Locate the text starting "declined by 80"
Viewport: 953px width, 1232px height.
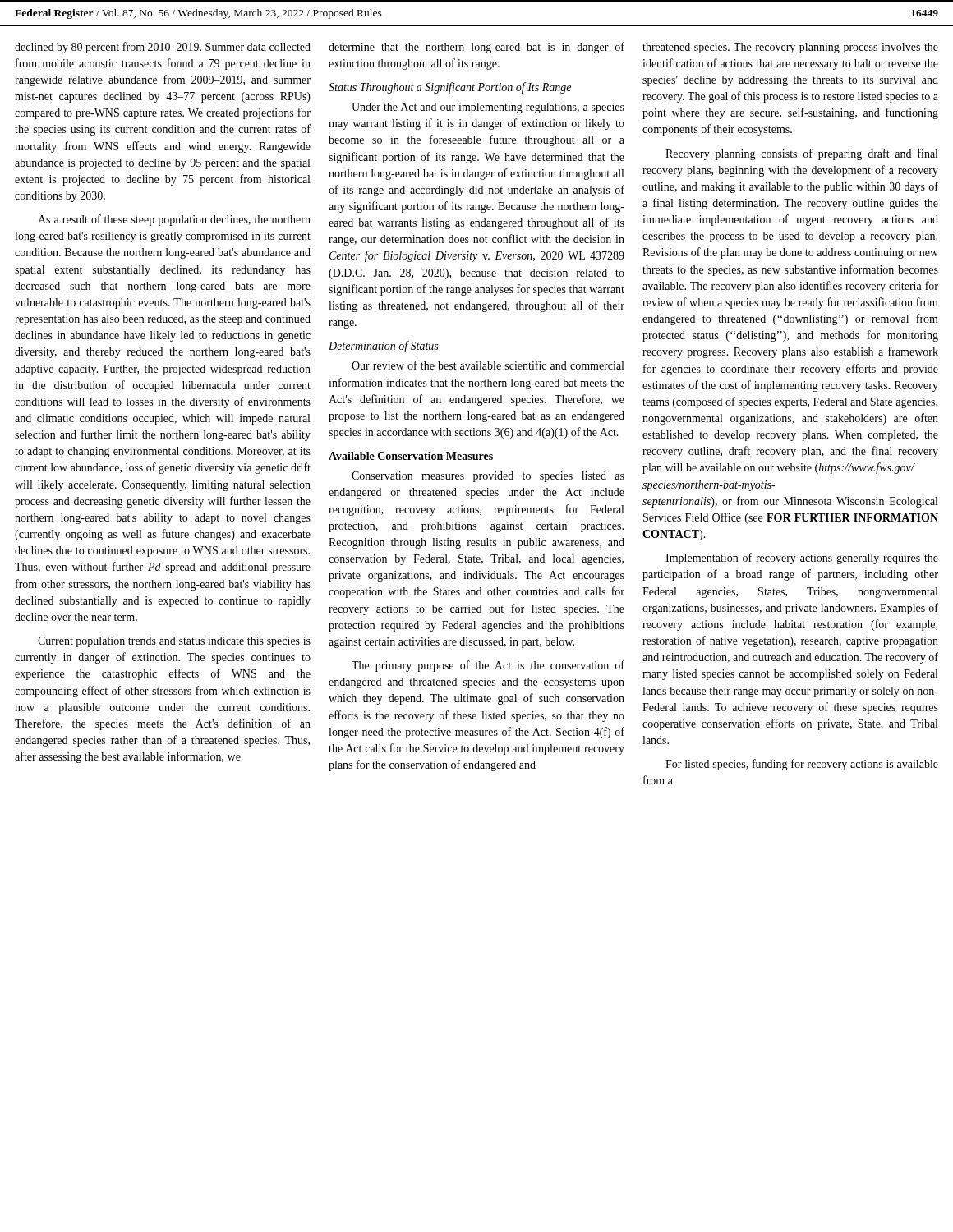[x=163, y=122]
